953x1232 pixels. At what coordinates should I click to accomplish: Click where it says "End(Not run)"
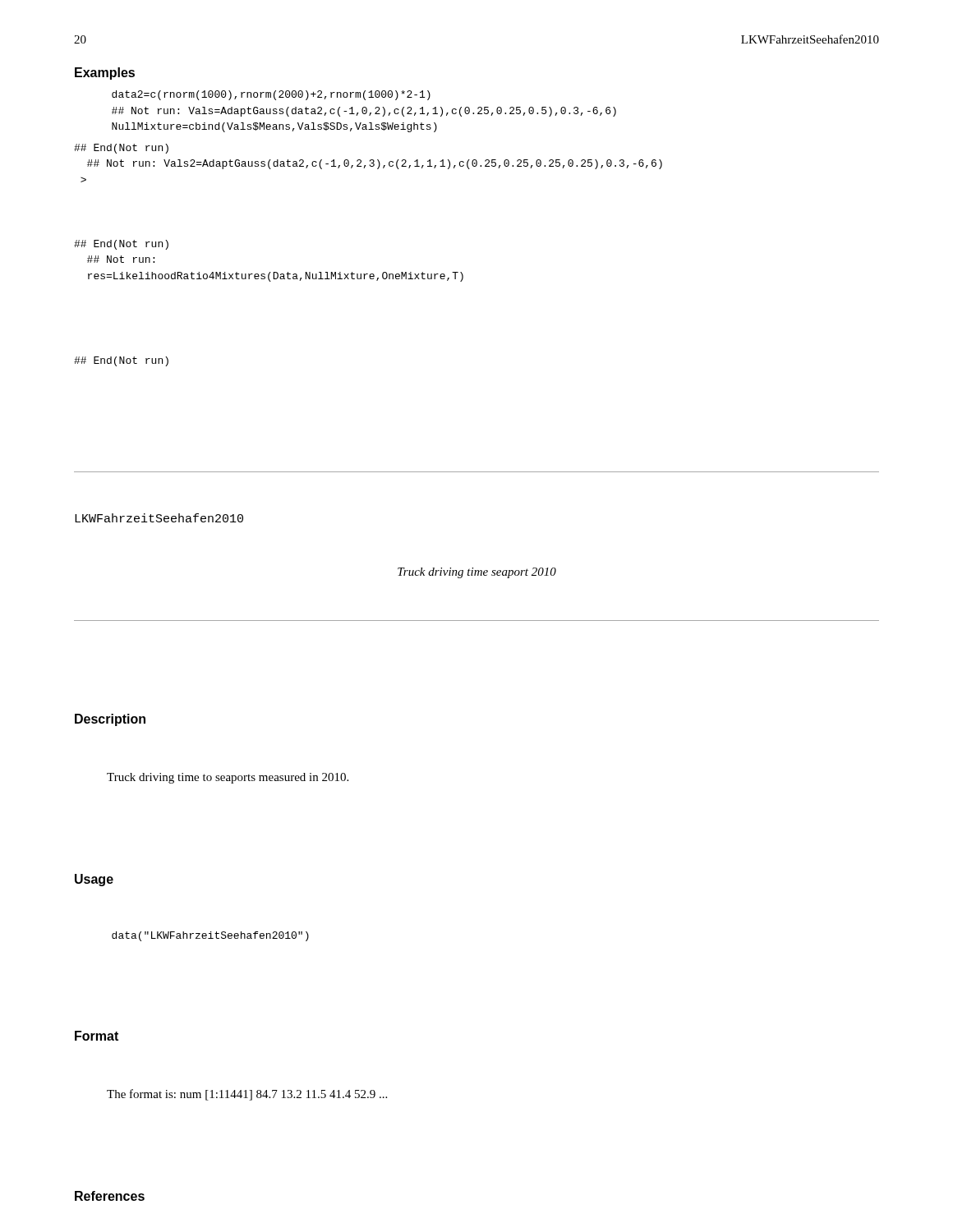(122, 361)
